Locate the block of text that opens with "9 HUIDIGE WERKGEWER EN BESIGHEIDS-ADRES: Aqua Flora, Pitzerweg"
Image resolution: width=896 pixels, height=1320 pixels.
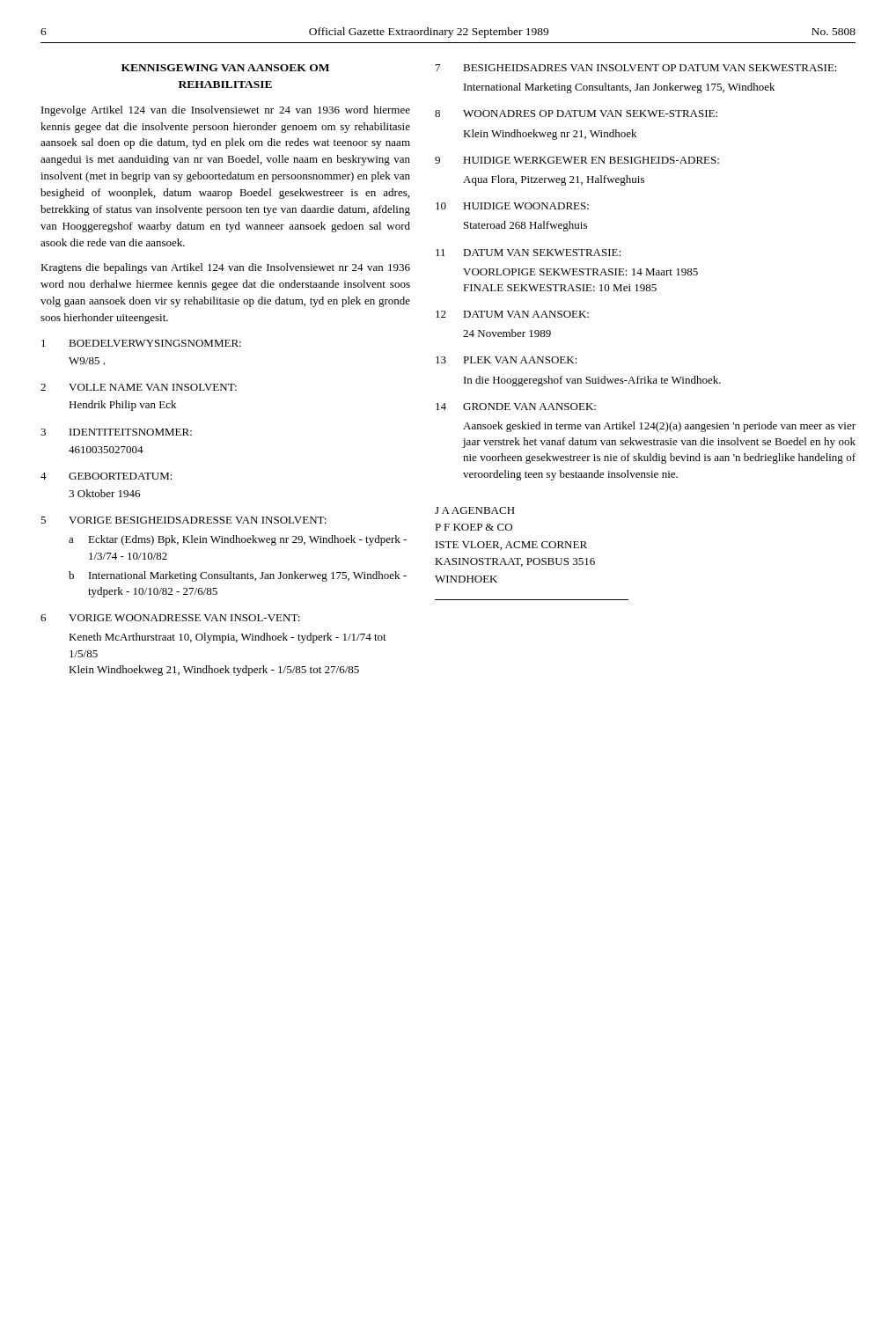645,172
